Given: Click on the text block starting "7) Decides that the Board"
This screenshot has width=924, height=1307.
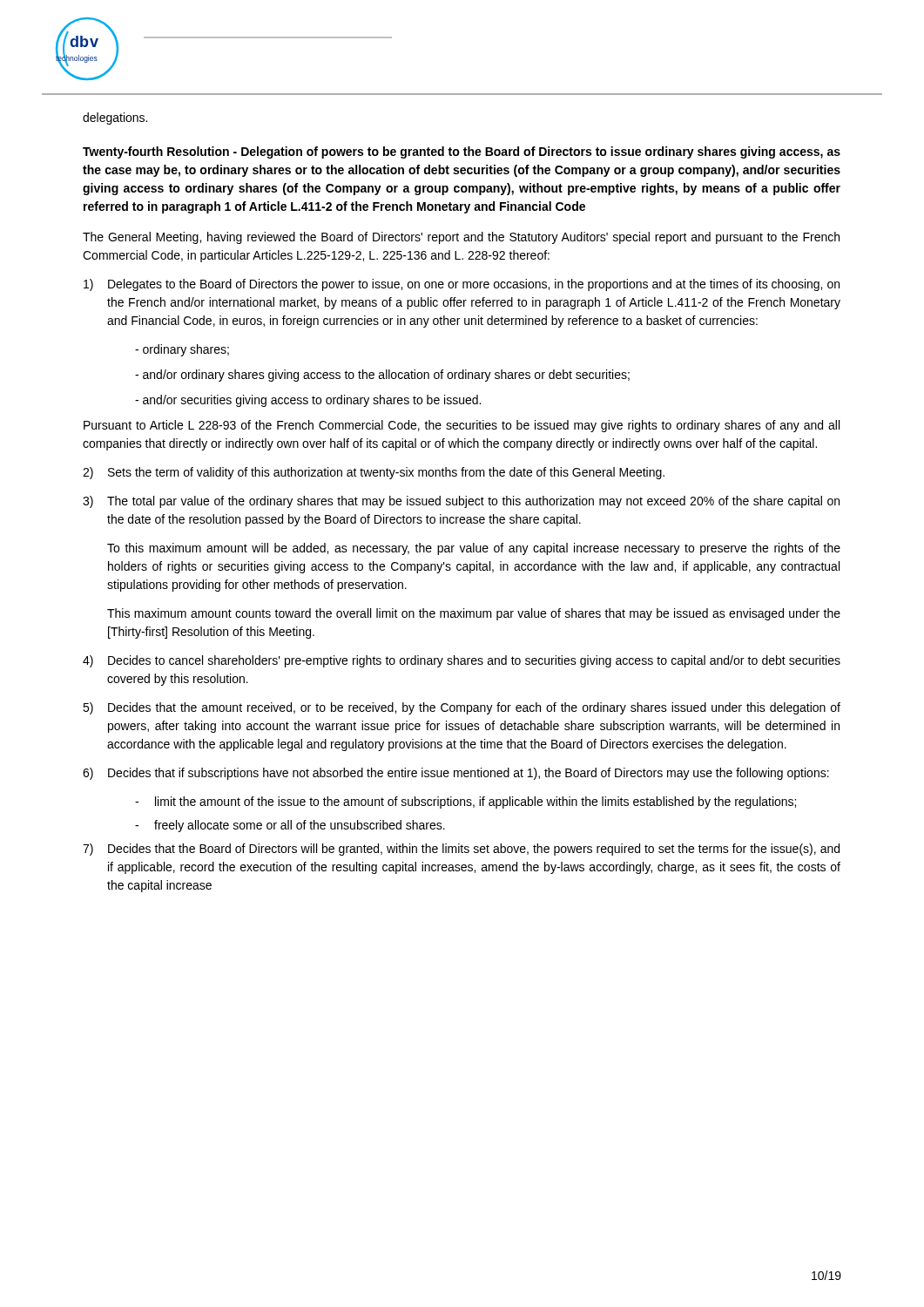Looking at the screenshot, I should [462, 867].
